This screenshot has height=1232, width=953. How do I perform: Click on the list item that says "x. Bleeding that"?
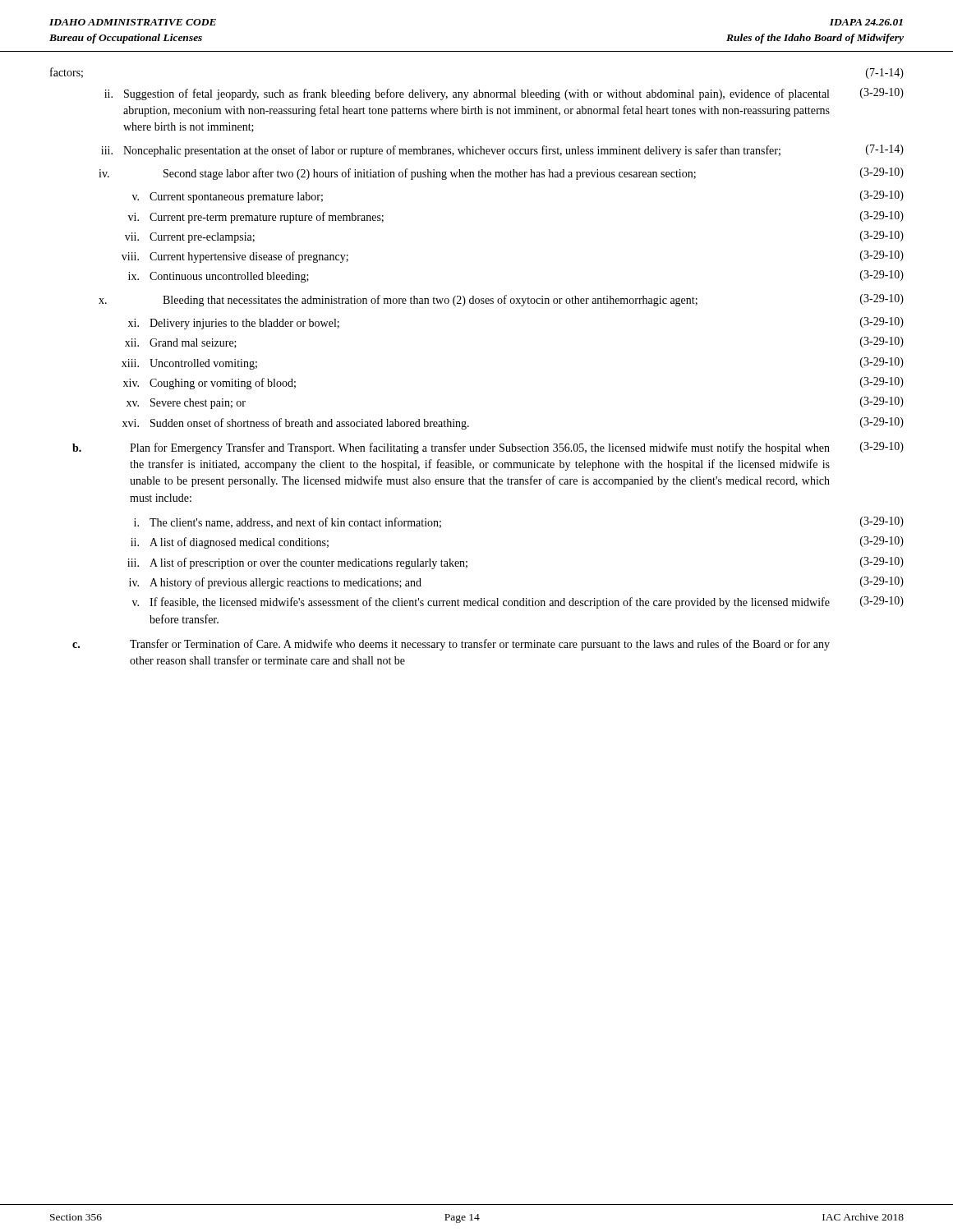(x=476, y=301)
